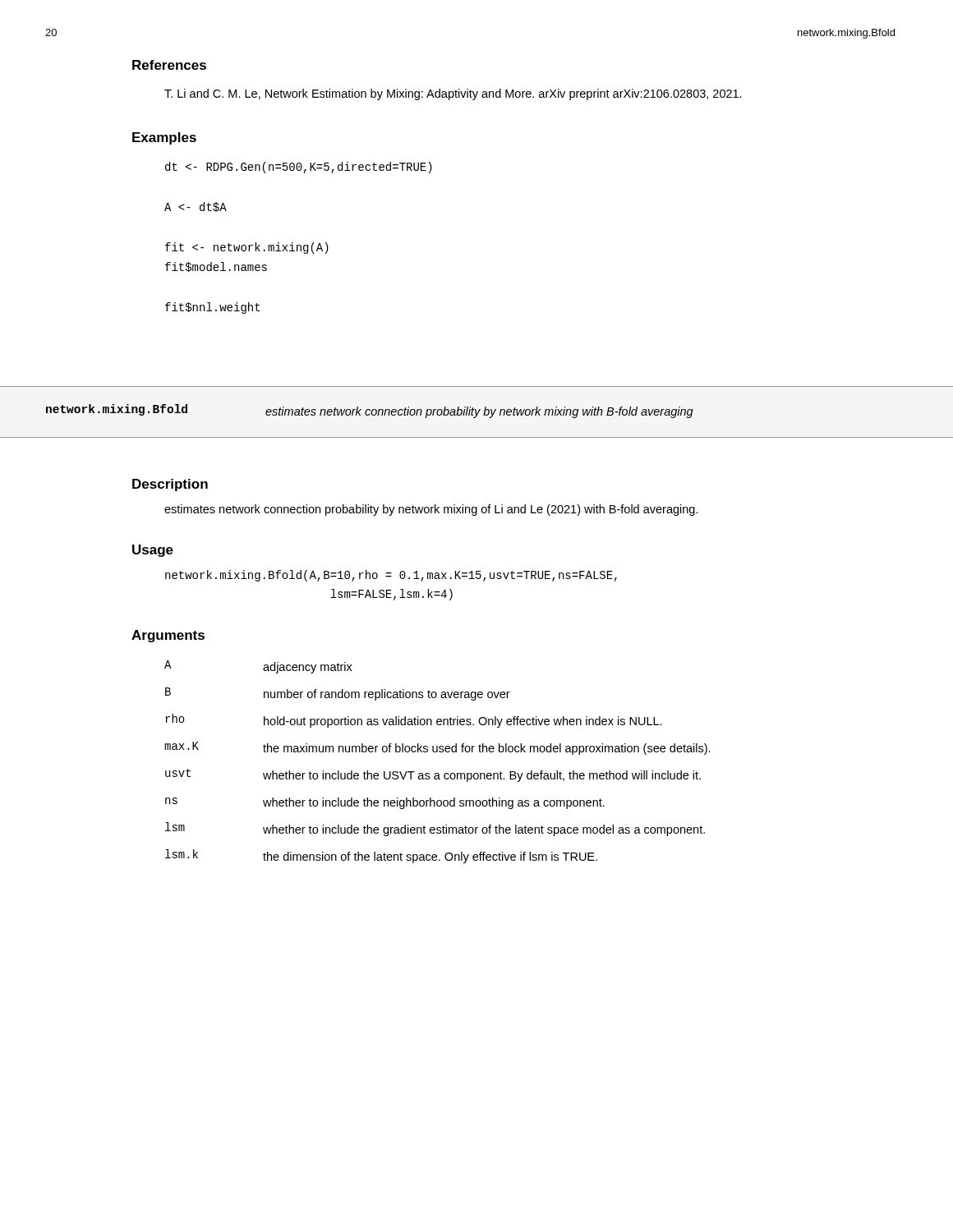
Task: Point to "network.mixing.Bfold(A,B=10,rho = 0.1,max.K=15,usvt=TRUE,ns=FALSE, lsm=FALSE,lsm.k=4)"
Action: point(392,585)
